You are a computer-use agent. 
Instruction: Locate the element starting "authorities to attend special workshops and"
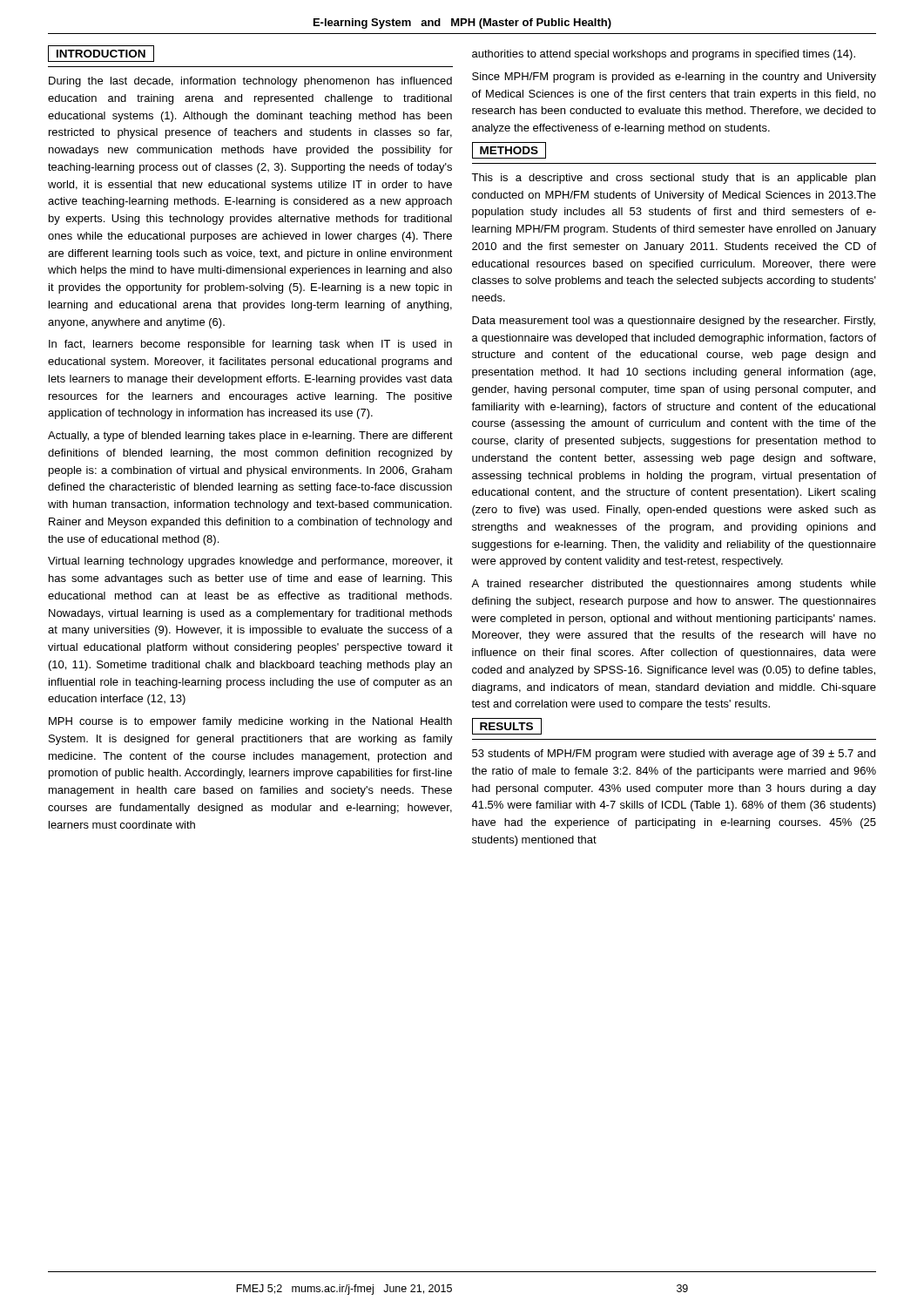pyautogui.click(x=674, y=91)
